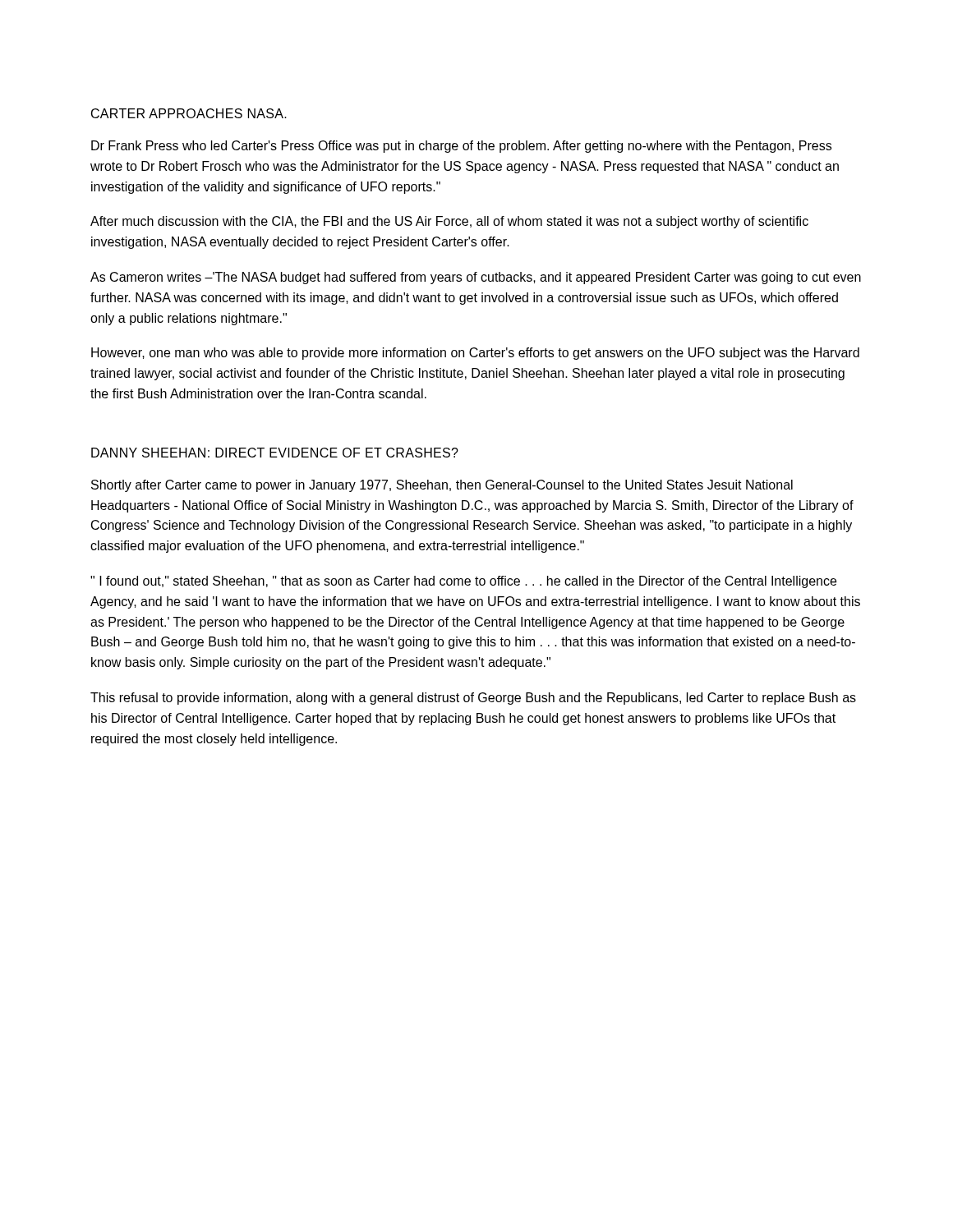Where is the passage that starts "" I found out," stated"?
This screenshot has height=1232, width=953.
click(475, 622)
